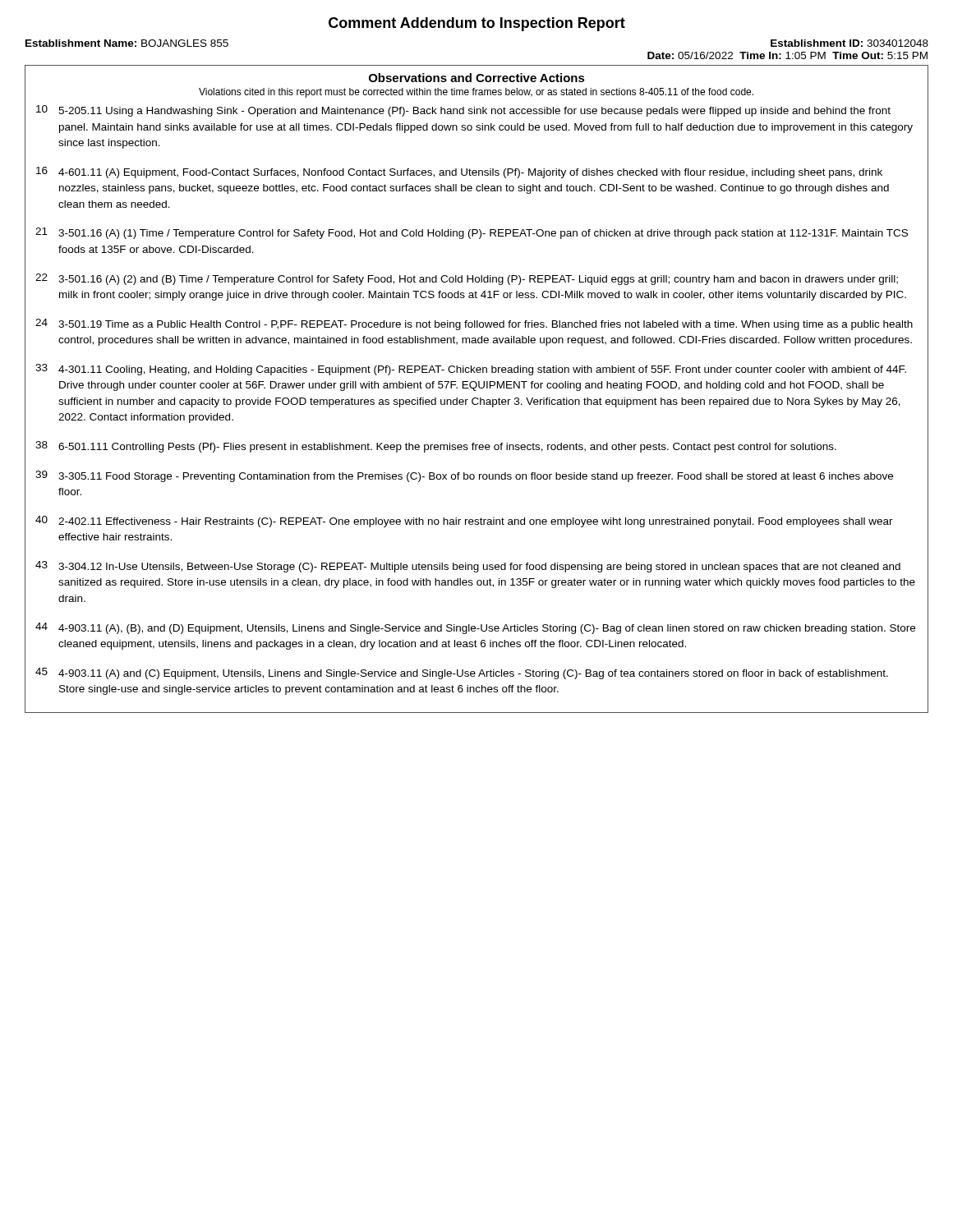The image size is (953, 1232).
Task: Locate the element starting "39 3-305.11 Food Storage - Preventing Contamination from"
Action: (476, 484)
